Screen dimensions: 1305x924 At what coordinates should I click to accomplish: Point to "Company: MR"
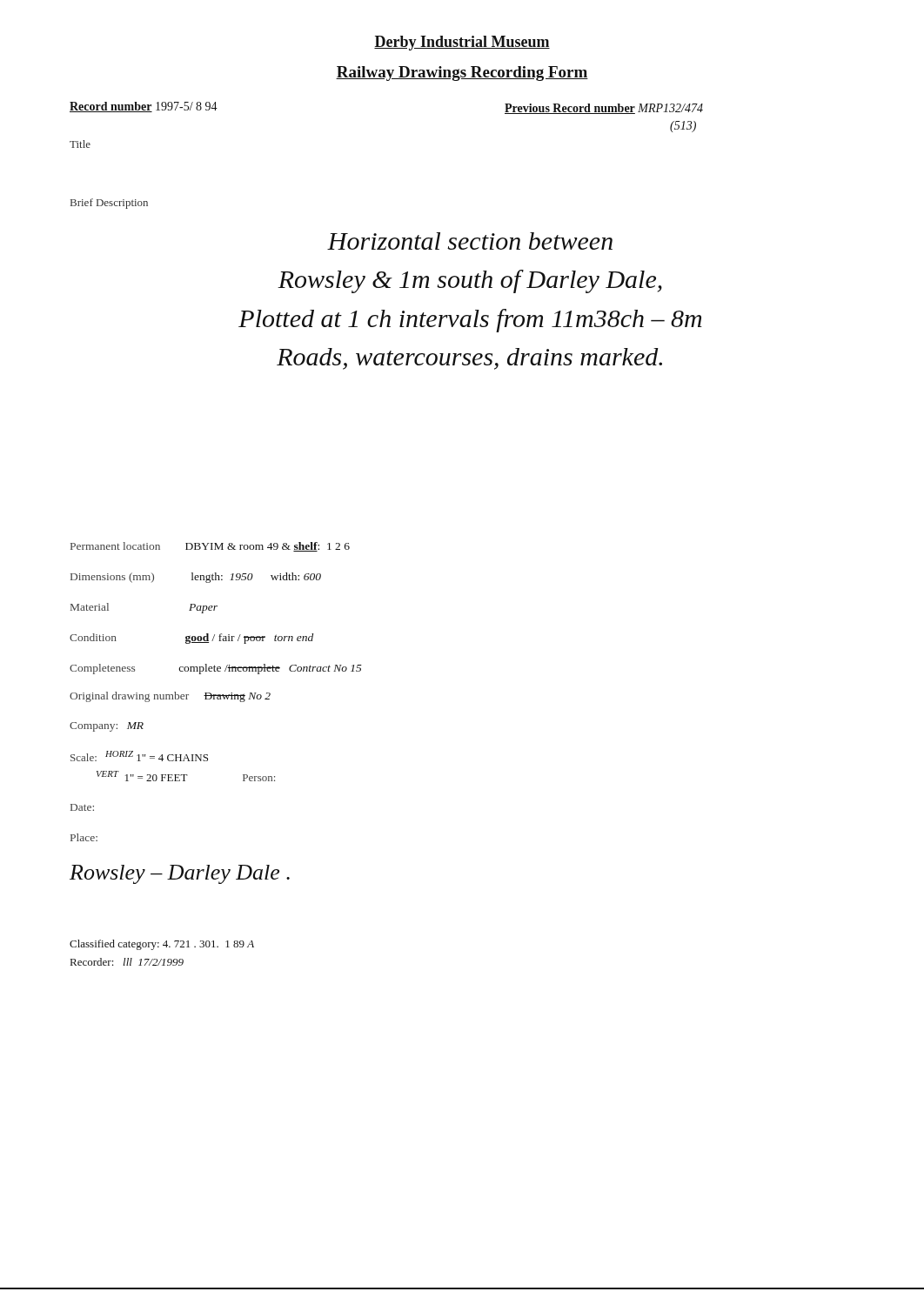click(x=107, y=725)
